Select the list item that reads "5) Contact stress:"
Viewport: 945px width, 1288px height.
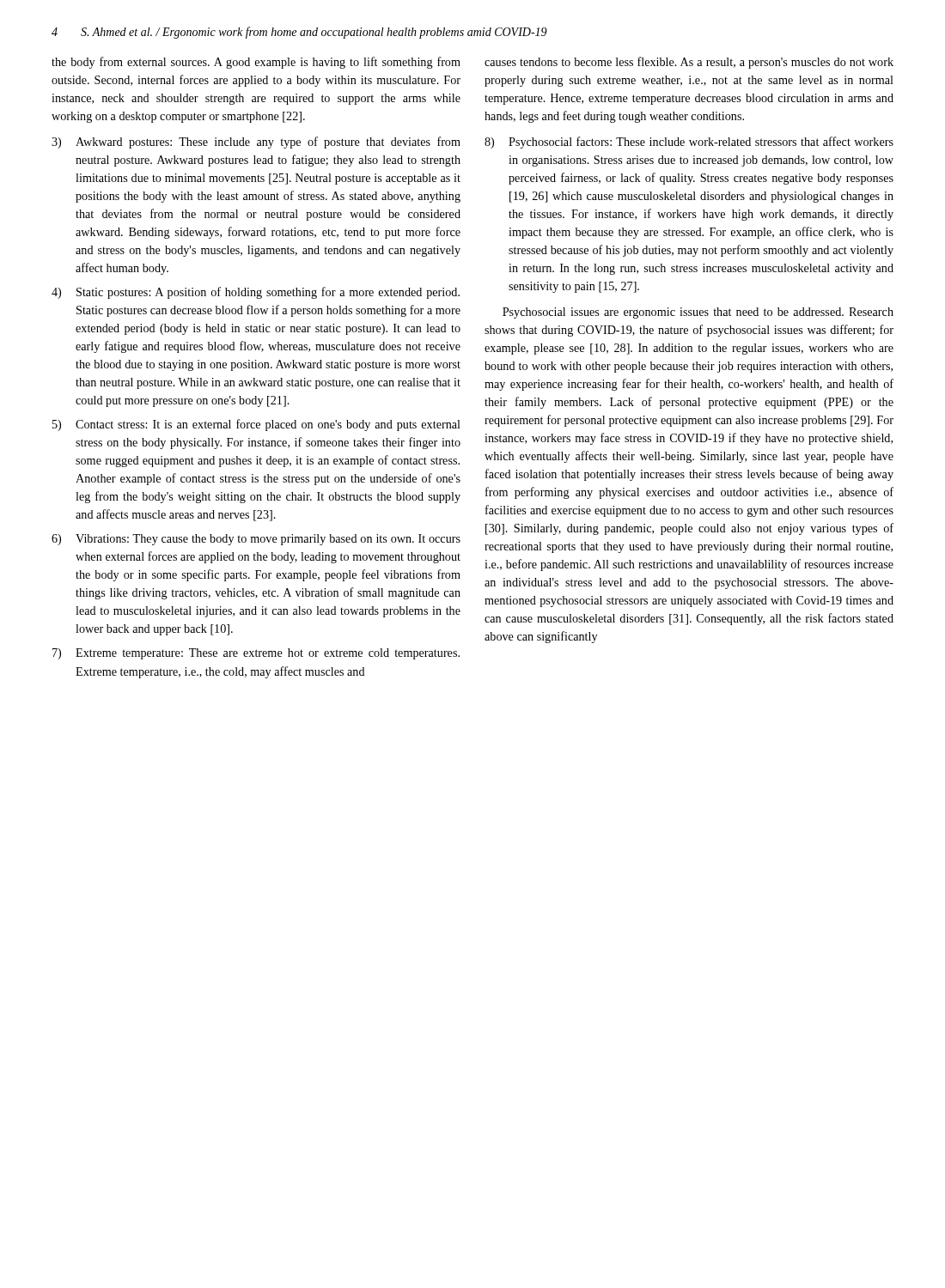coord(256,470)
